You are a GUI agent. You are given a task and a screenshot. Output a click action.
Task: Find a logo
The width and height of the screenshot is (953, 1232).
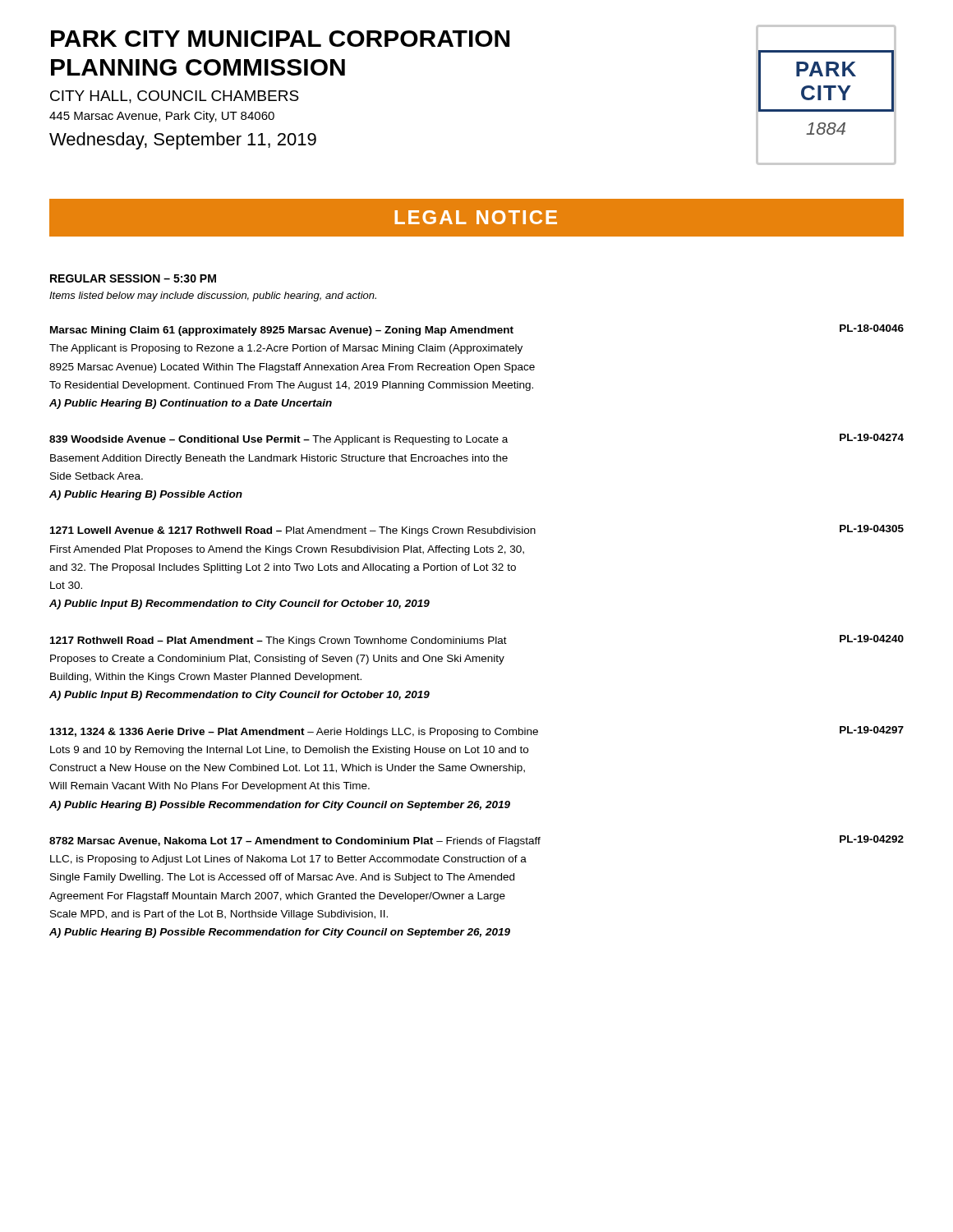(x=830, y=95)
